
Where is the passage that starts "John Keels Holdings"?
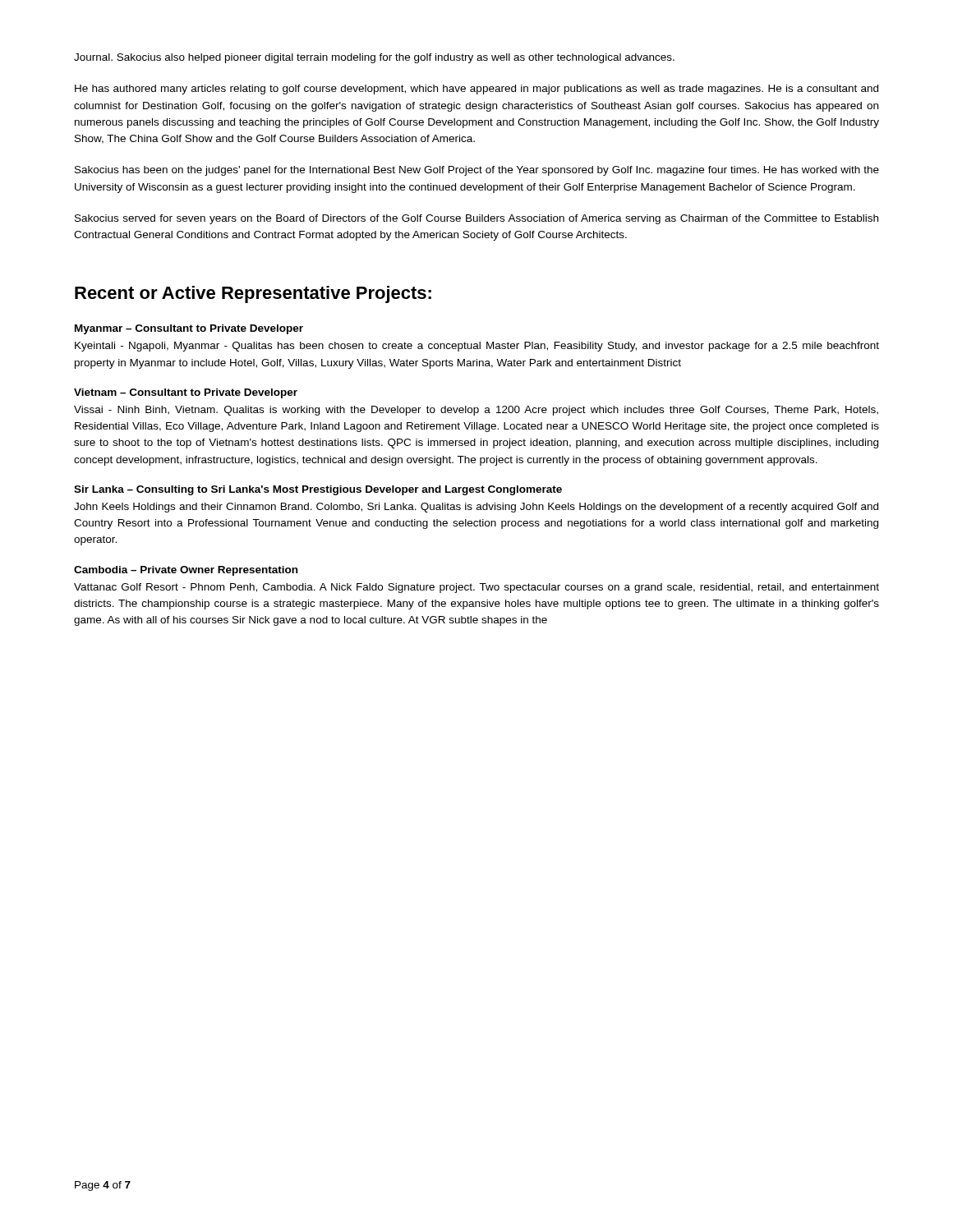[476, 523]
